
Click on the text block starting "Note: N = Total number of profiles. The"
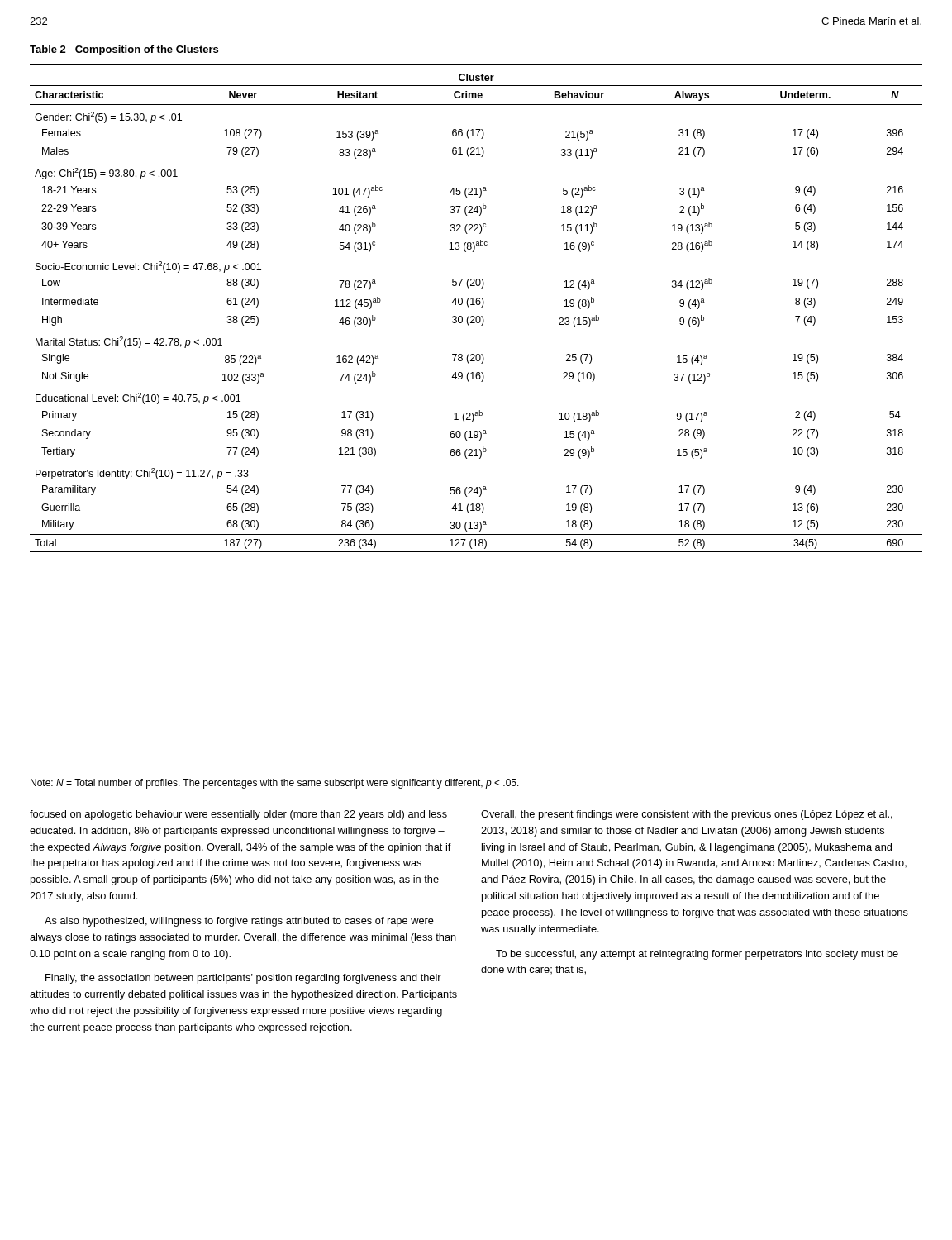(274, 783)
